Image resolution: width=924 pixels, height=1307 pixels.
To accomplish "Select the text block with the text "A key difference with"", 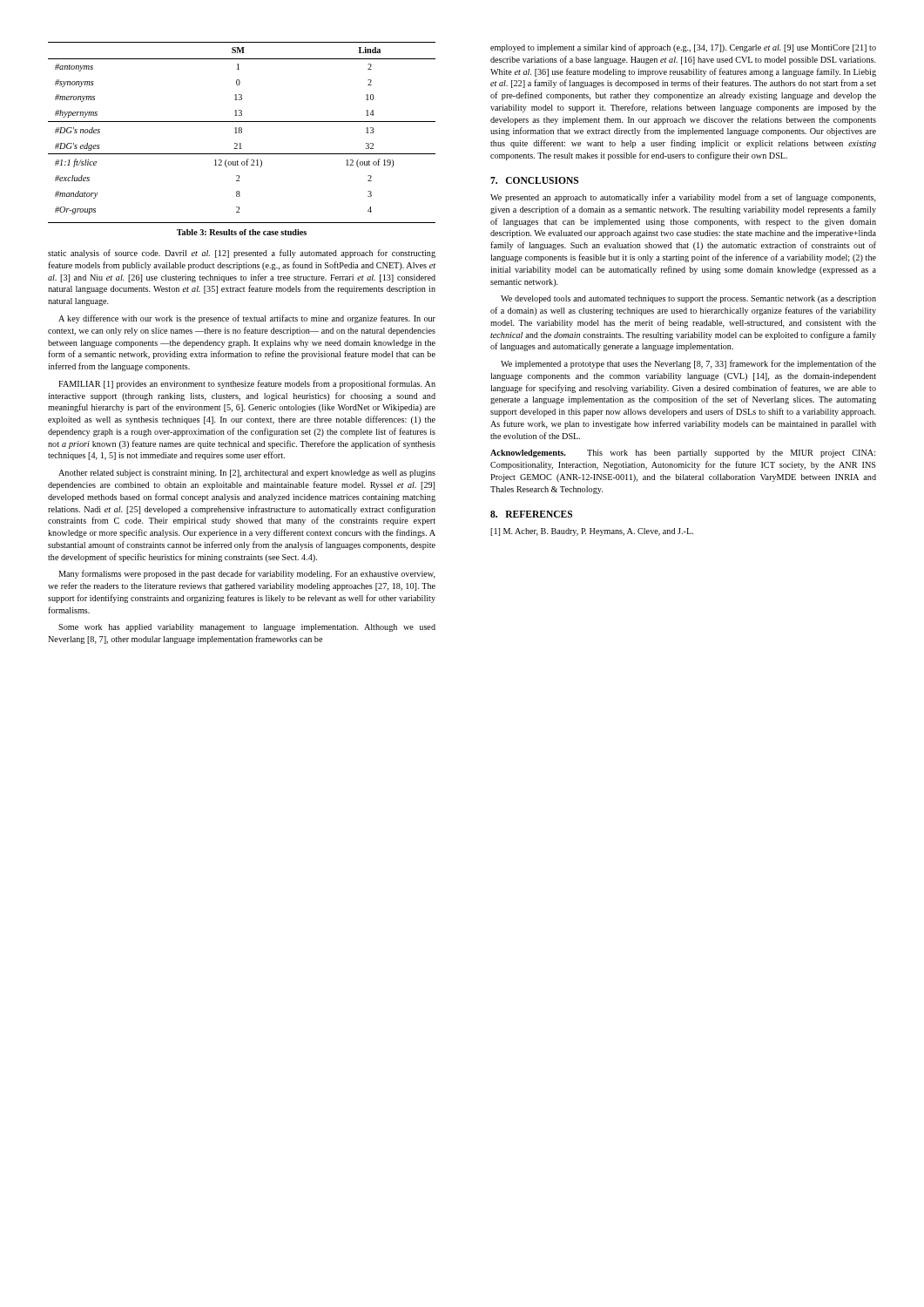I will [x=242, y=343].
